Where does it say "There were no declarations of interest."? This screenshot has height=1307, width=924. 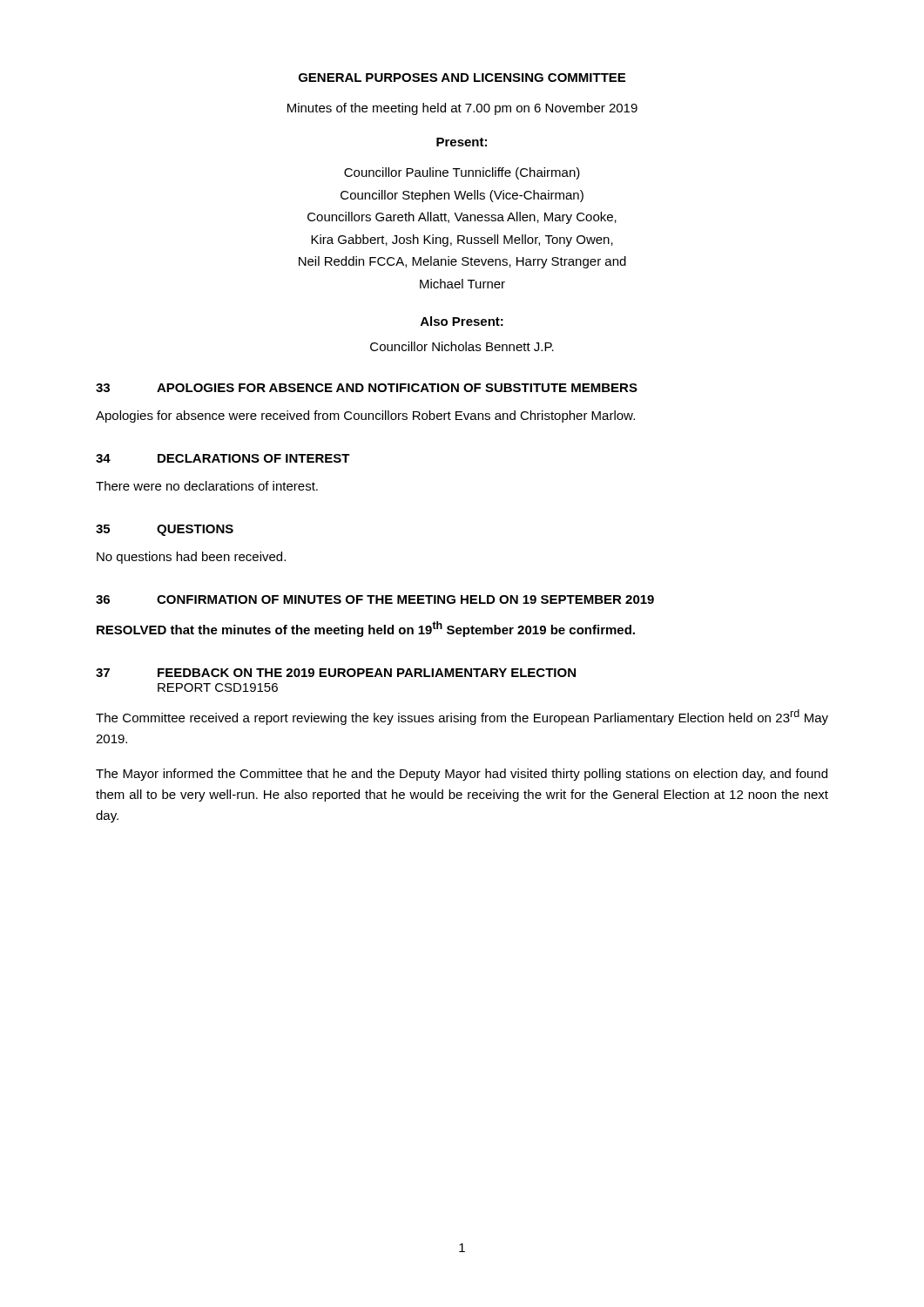click(207, 486)
